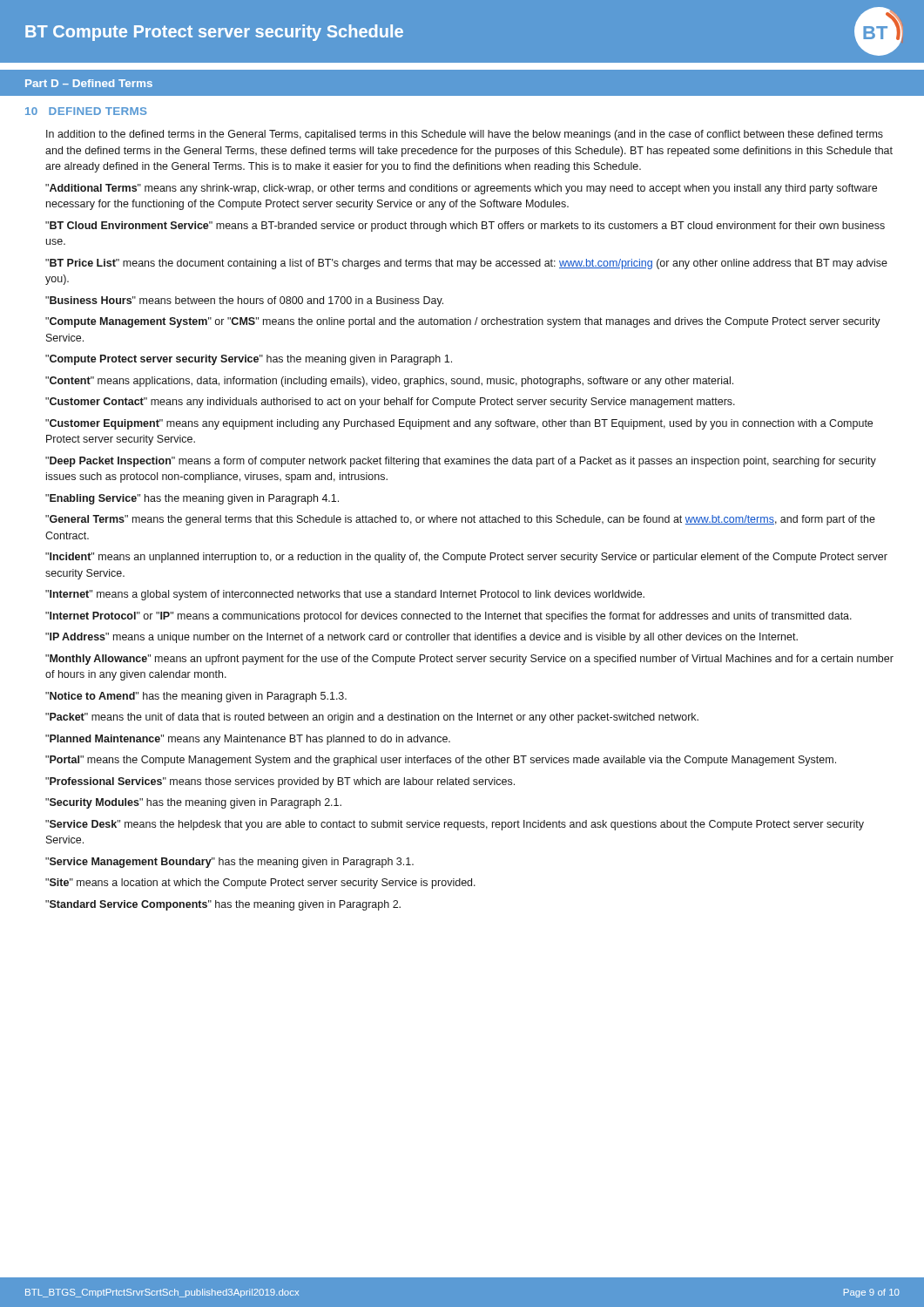Image resolution: width=924 pixels, height=1307 pixels.
Task: Locate the text block that says ""Planned Maintenance" means any Maintenance BT"
Action: coord(248,740)
